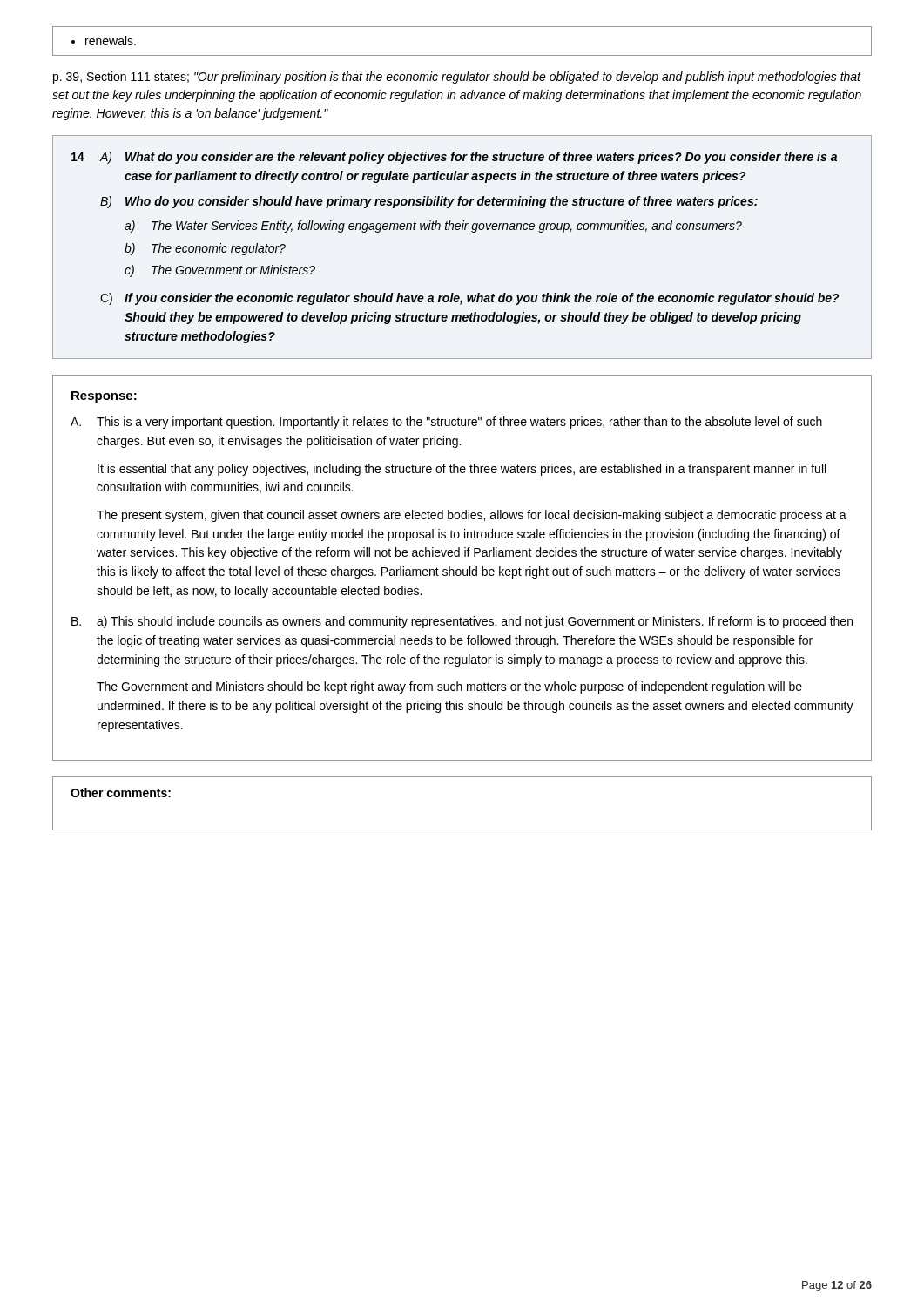Click on the text starting "A. This is a"
924x1307 pixels.
coord(462,507)
